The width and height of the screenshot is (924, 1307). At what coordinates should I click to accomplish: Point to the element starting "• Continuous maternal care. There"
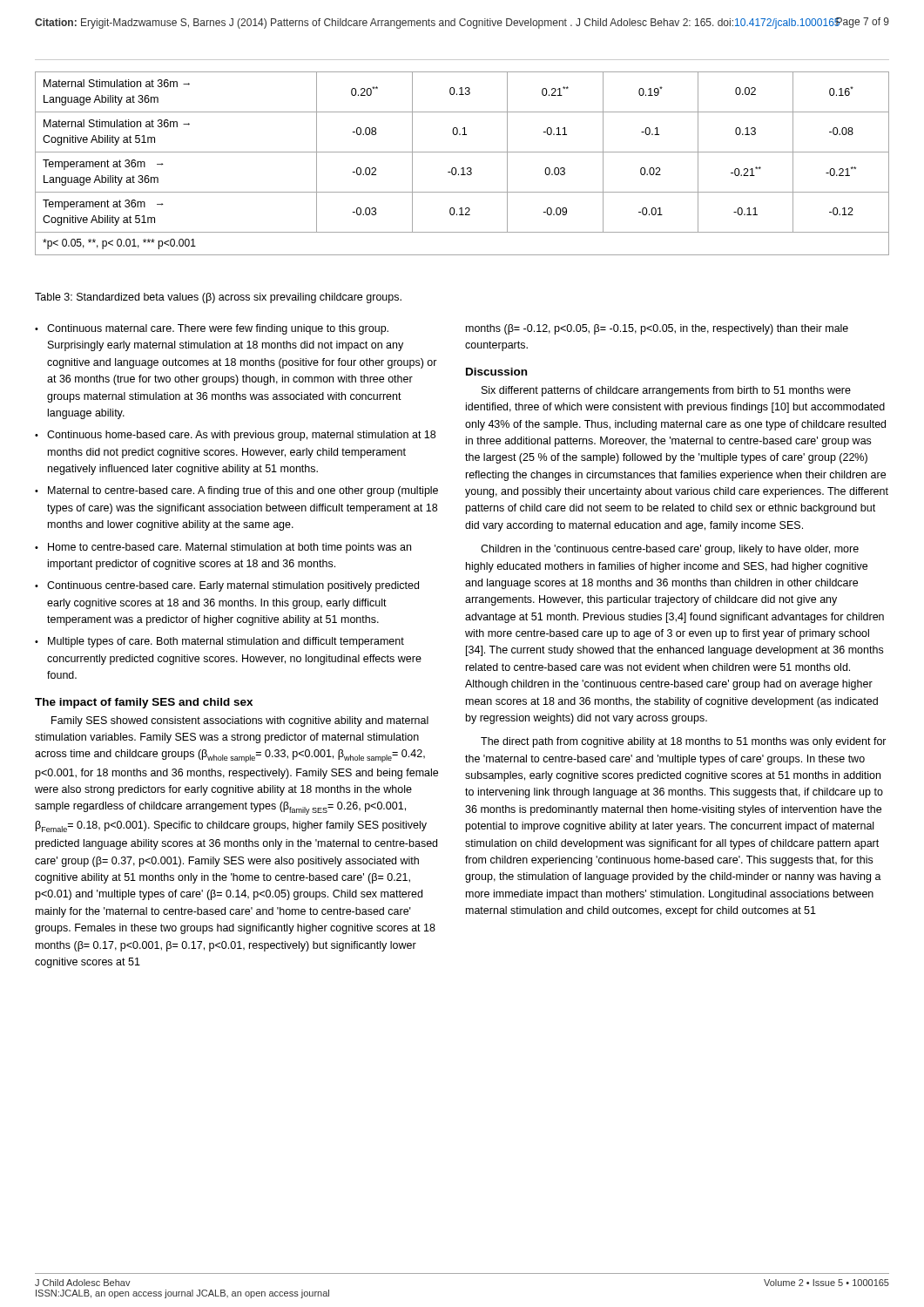click(x=240, y=371)
